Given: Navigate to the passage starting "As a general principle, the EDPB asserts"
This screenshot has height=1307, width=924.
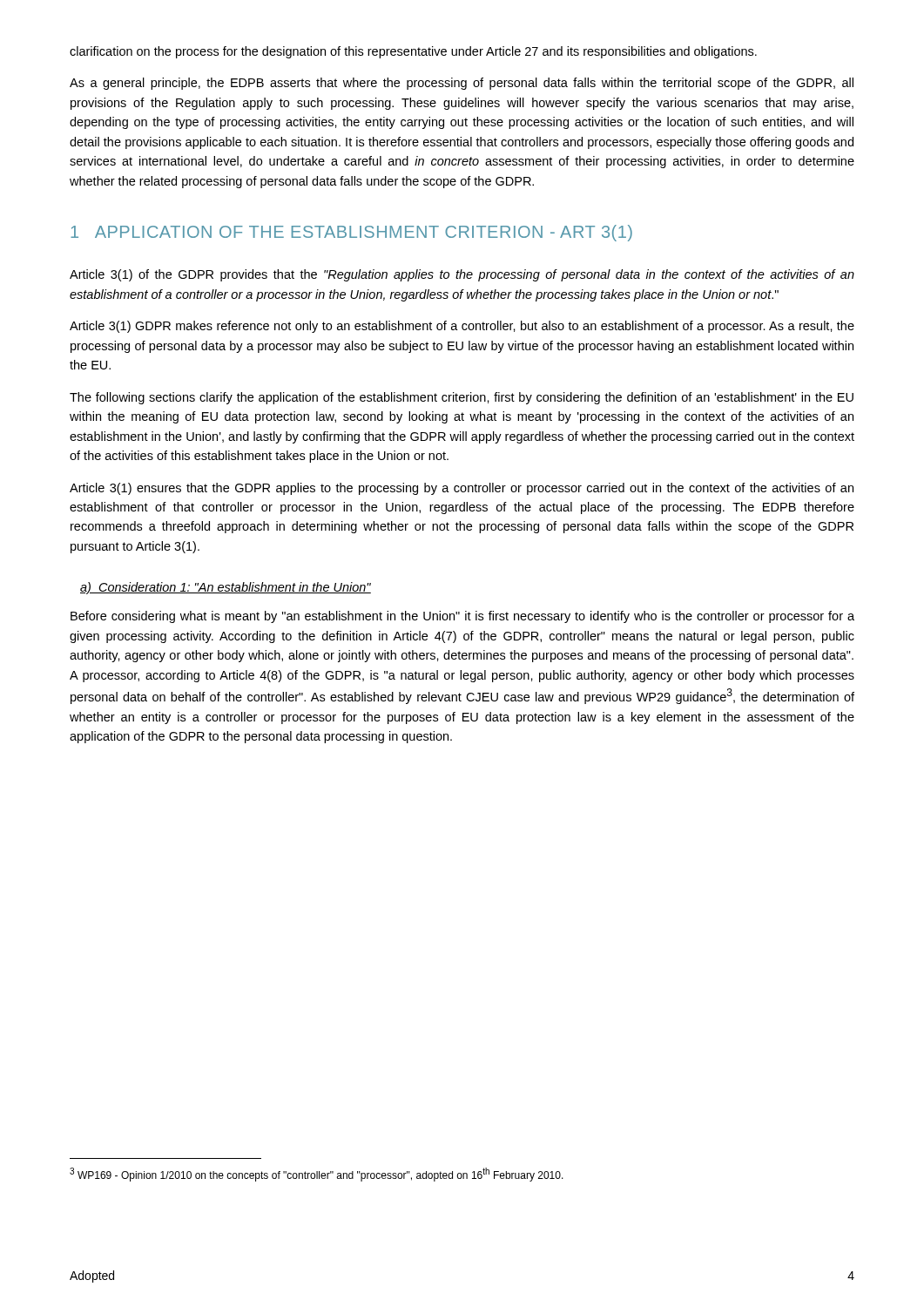Looking at the screenshot, I should click(x=462, y=132).
